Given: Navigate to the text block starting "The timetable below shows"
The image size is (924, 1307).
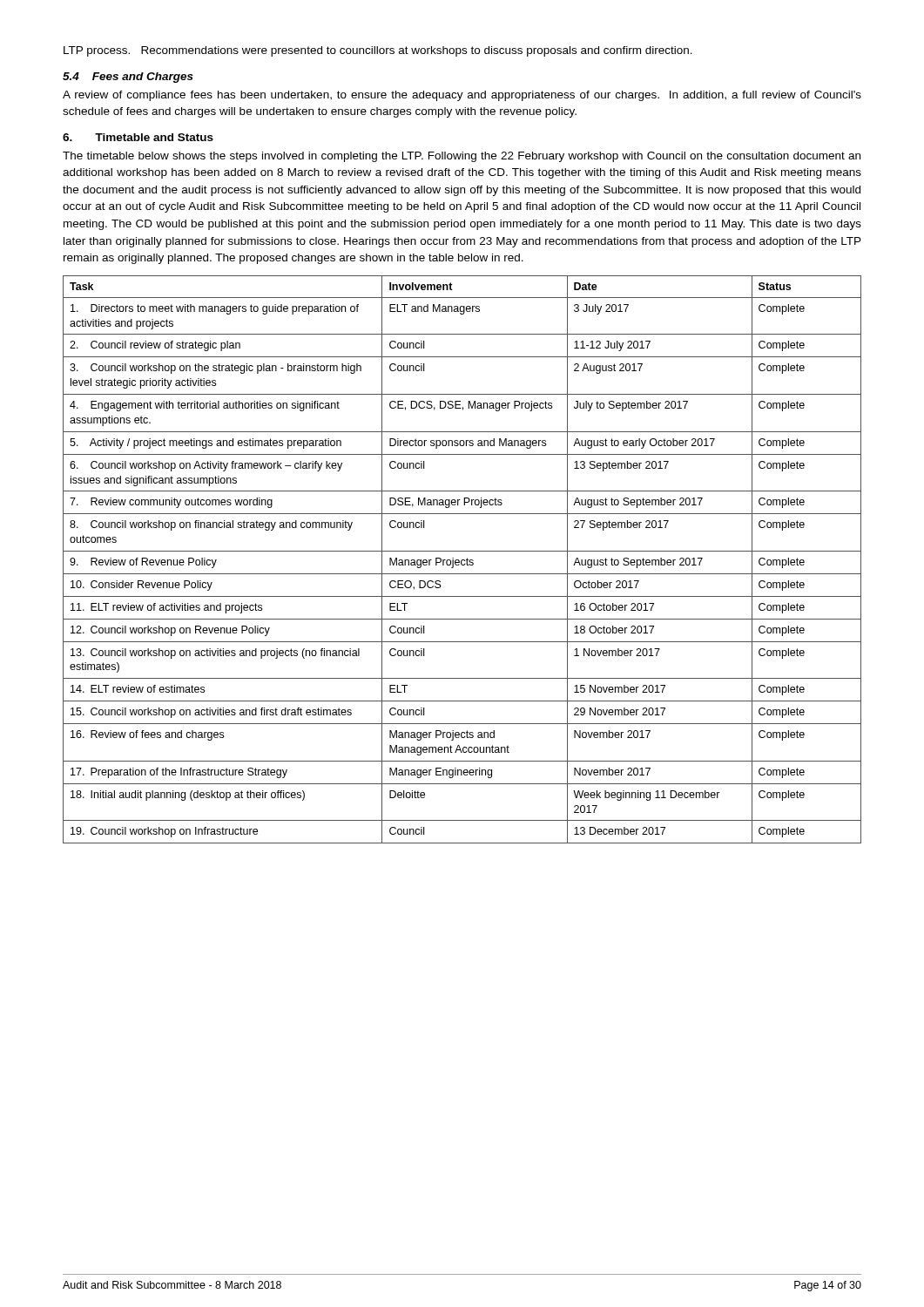Looking at the screenshot, I should [x=462, y=207].
